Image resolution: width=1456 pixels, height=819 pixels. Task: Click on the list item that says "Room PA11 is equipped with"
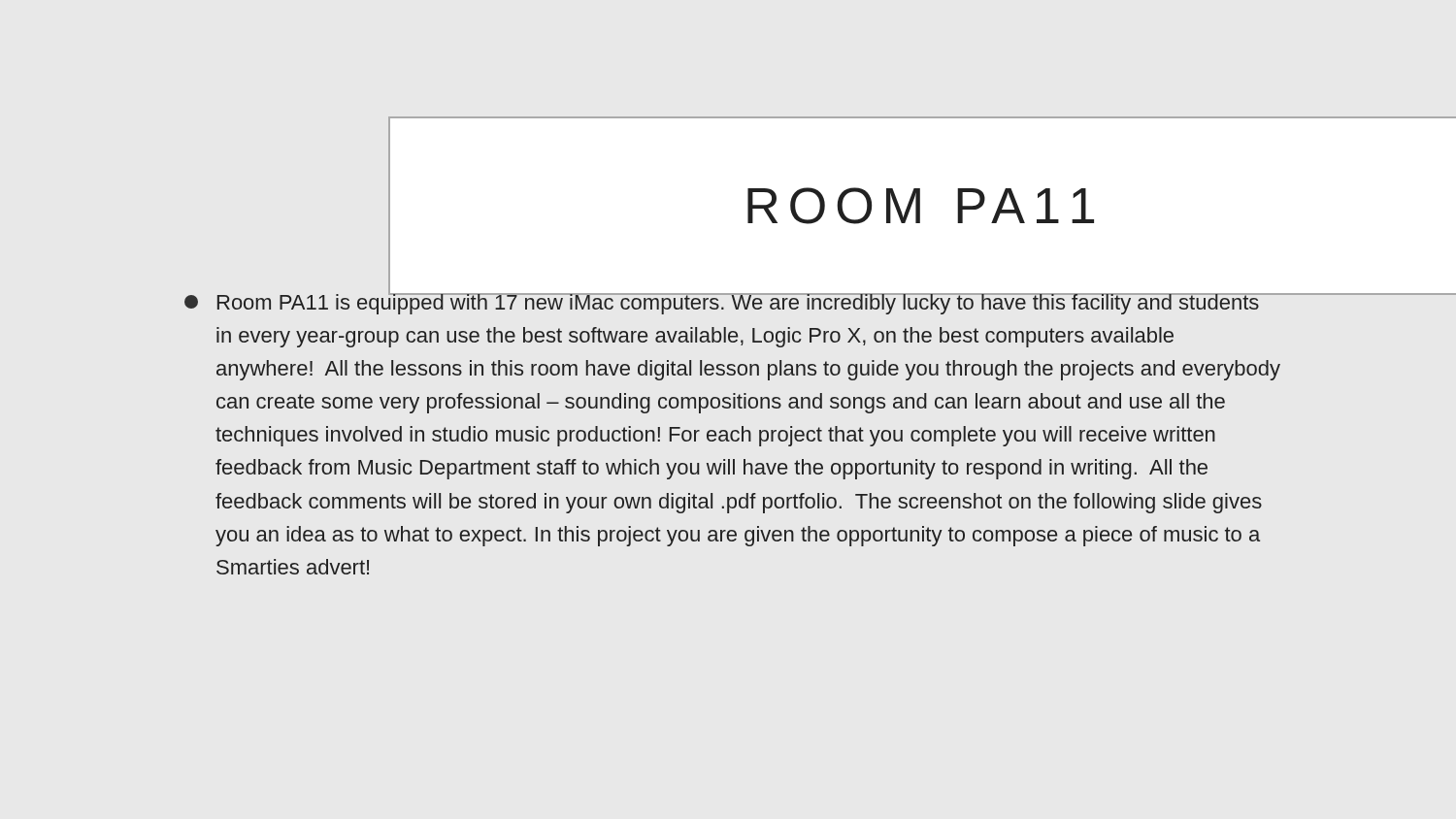click(x=733, y=435)
